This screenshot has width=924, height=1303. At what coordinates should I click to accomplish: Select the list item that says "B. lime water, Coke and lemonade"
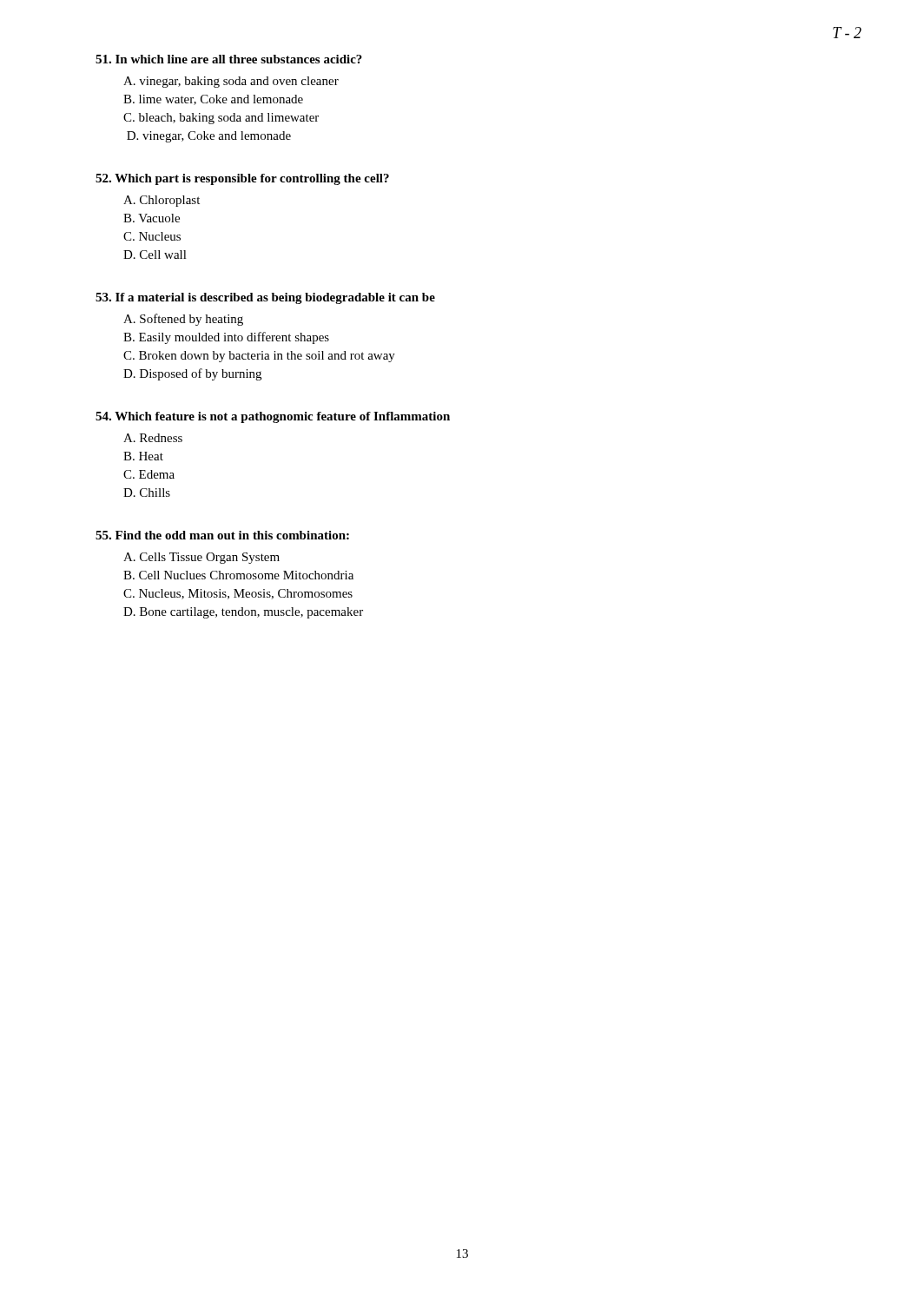213,99
